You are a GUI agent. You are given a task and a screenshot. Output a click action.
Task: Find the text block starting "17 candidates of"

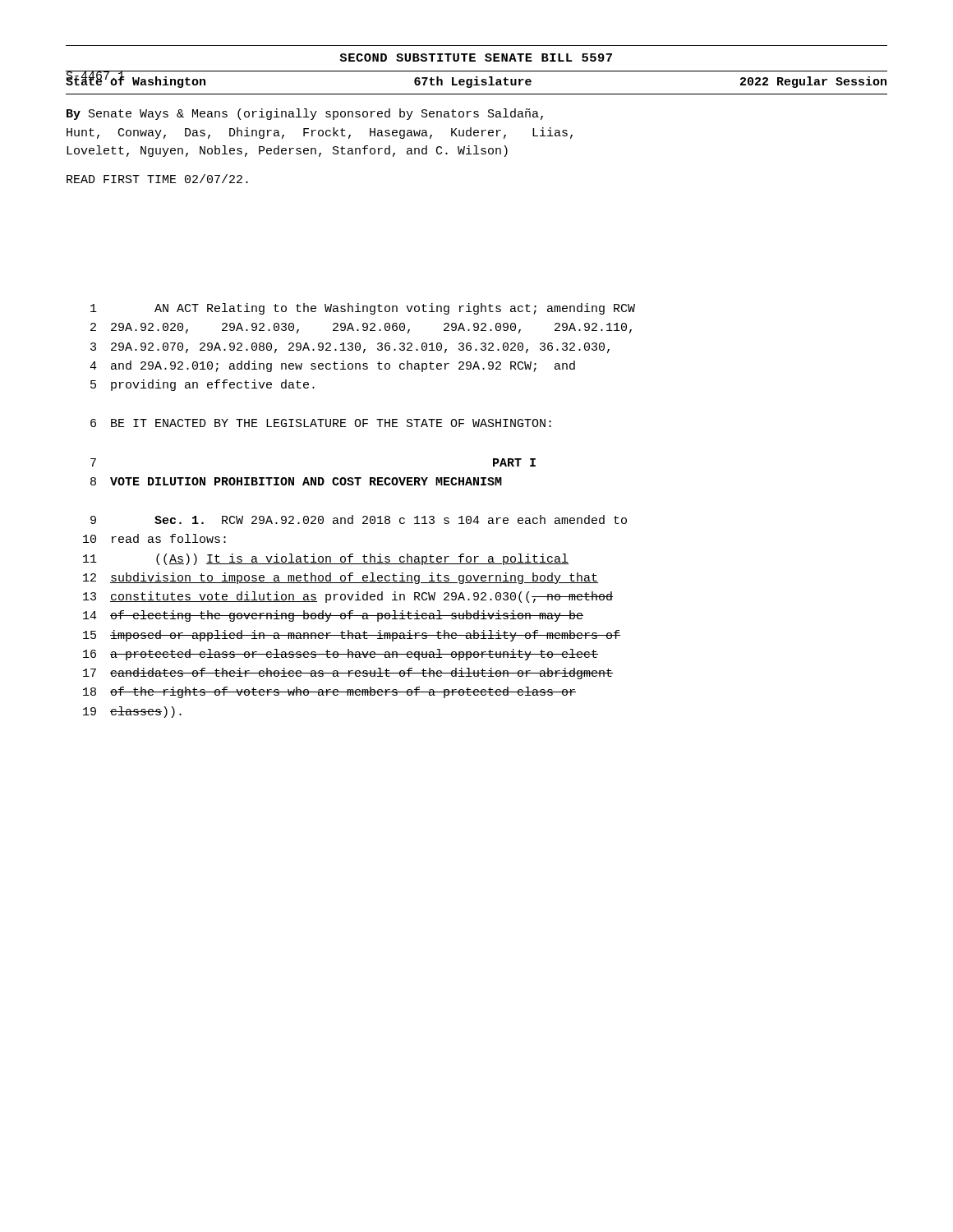476,674
